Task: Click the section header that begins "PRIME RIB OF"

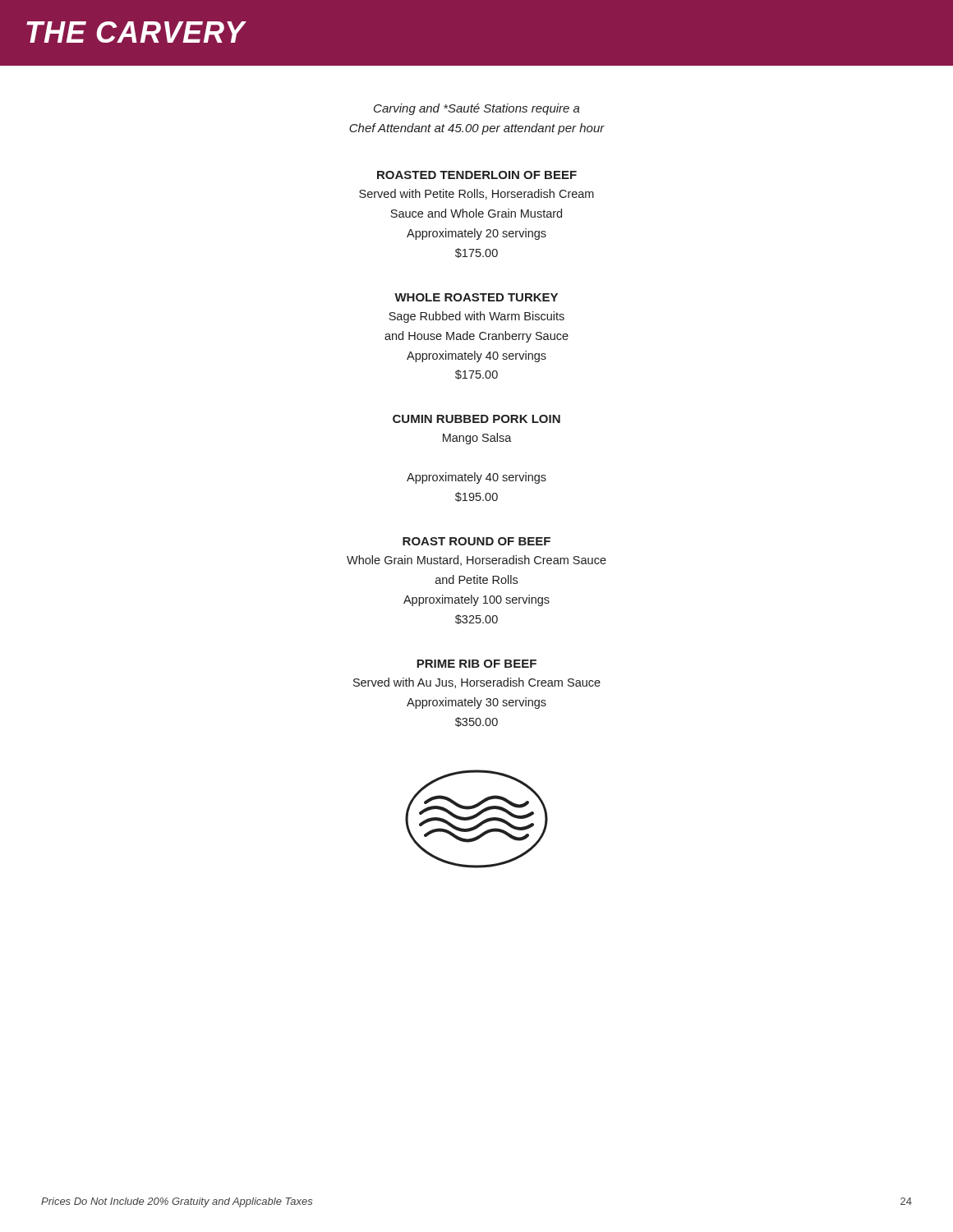Action: (476, 694)
